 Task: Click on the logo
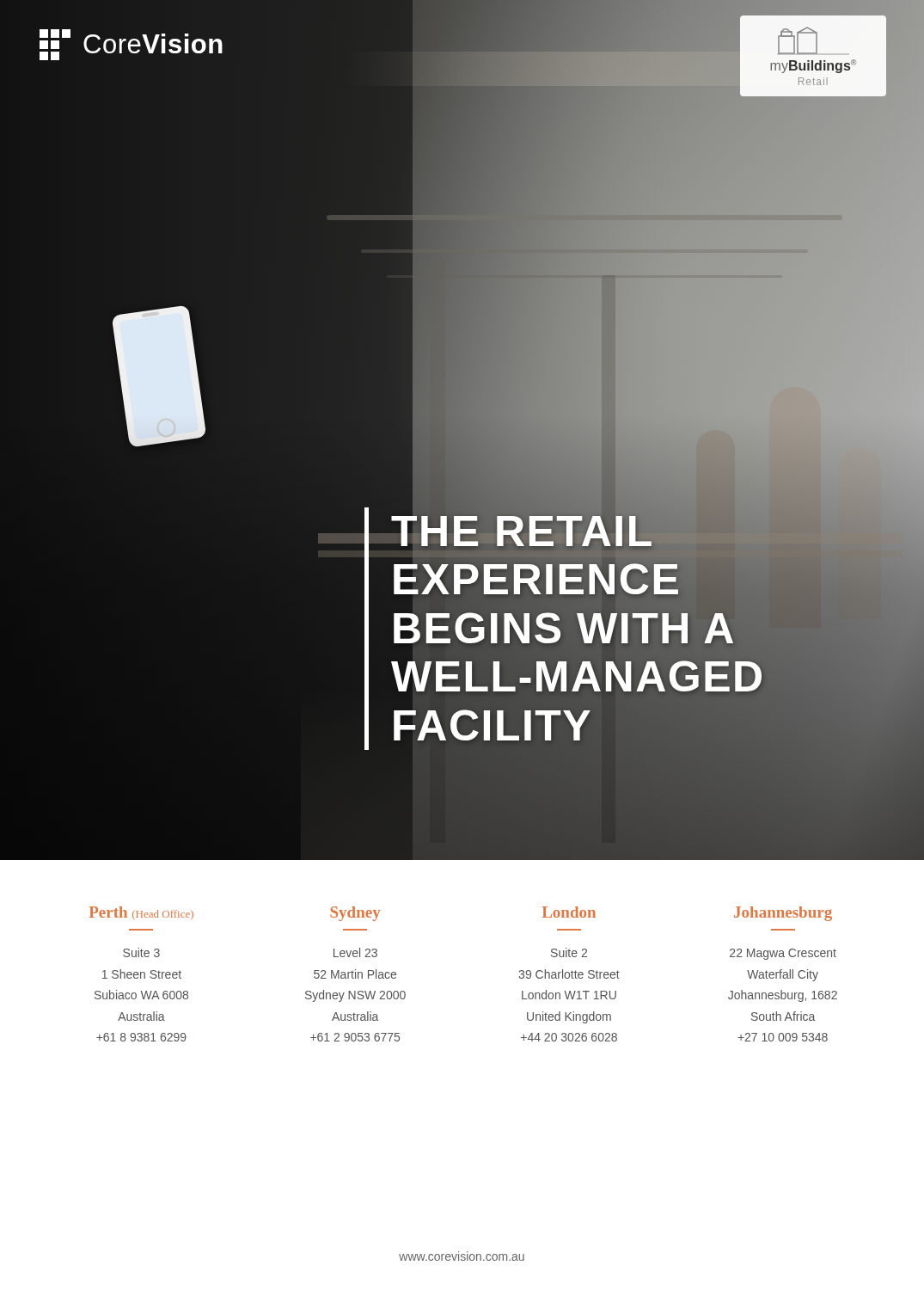coord(813,56)
